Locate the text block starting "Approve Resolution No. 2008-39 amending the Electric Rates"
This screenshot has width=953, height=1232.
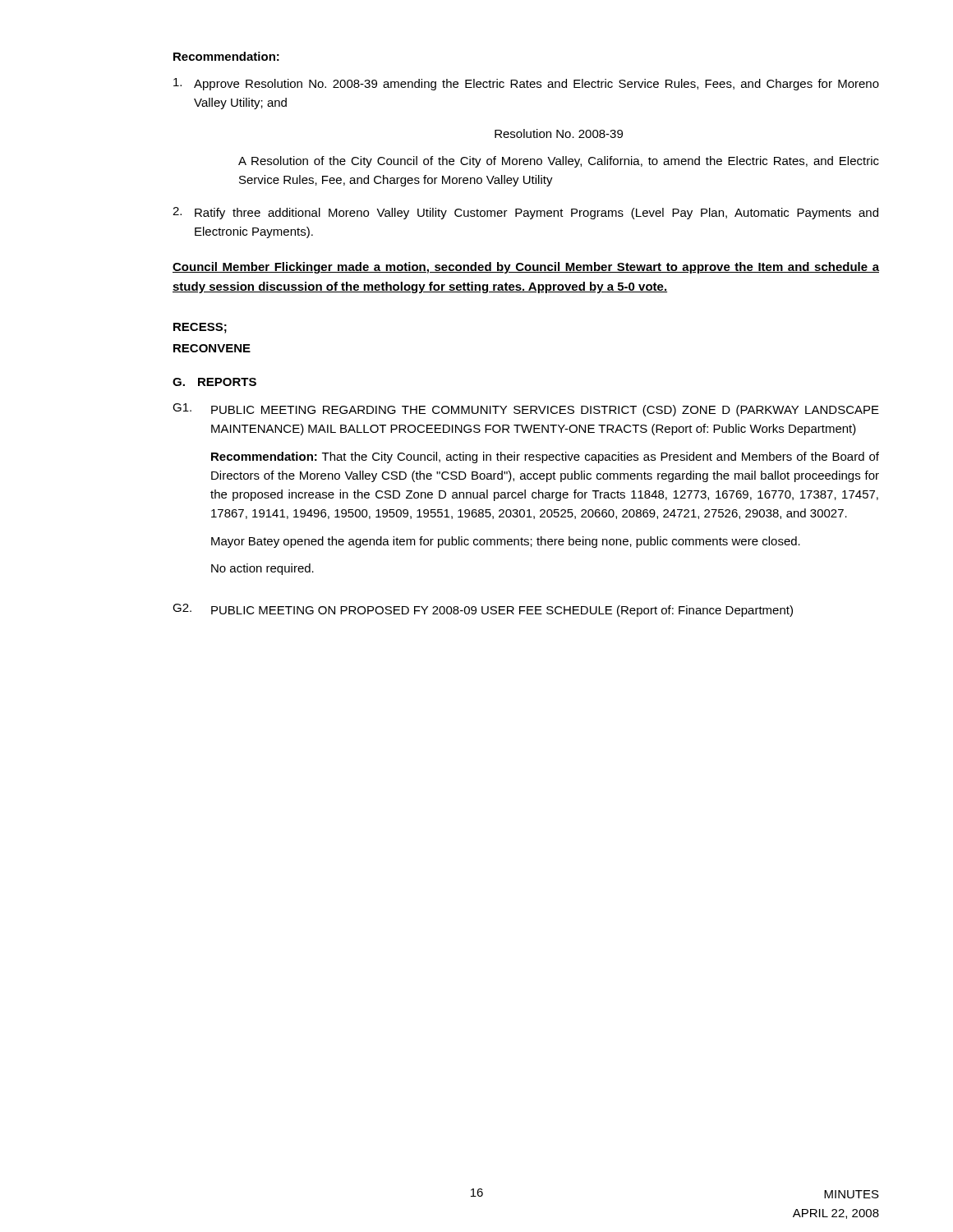click(526, 93)
